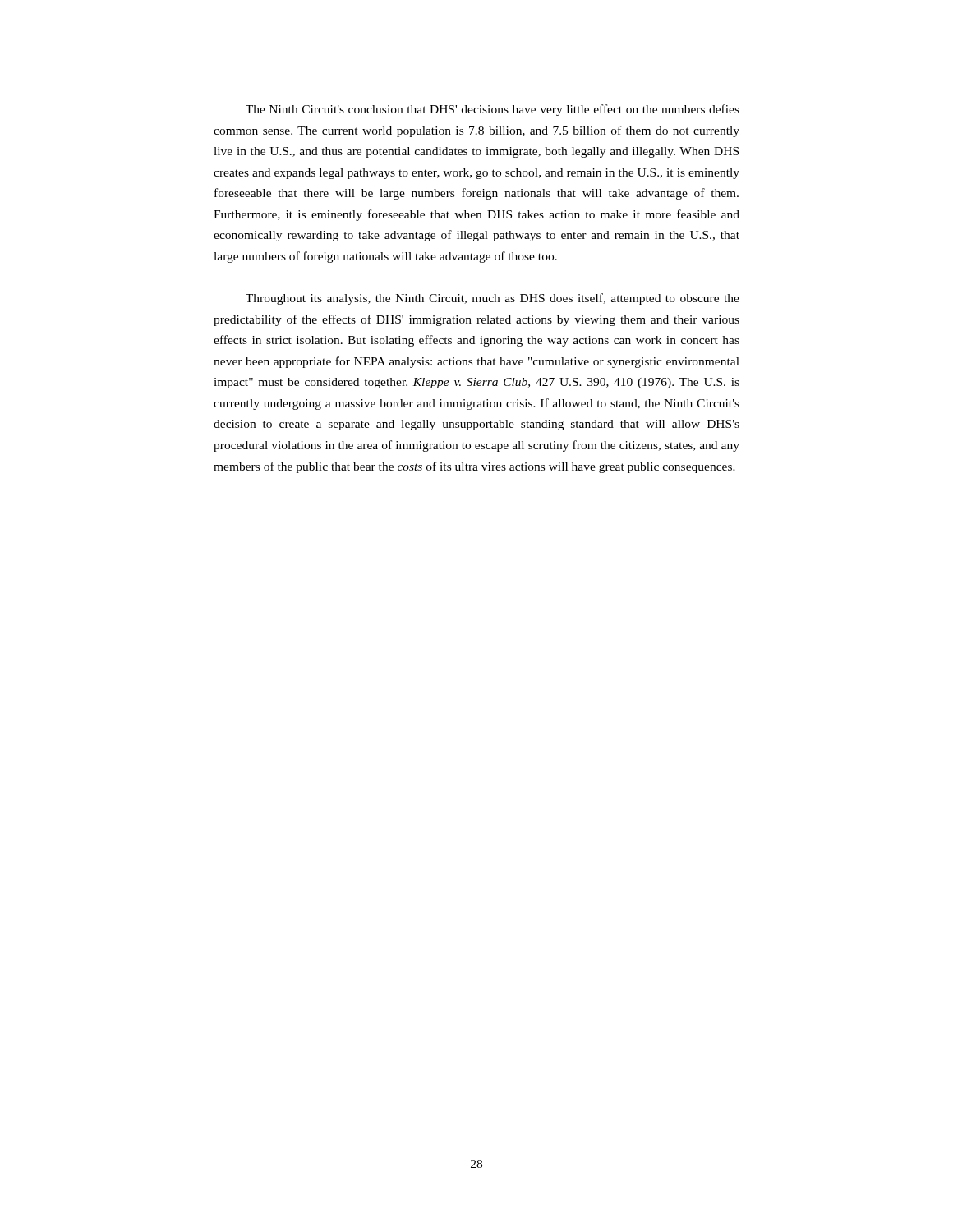Click on the block starting "Throughout its analysis,"
This screenshot has height=1232, width=953.
point(476,382)
